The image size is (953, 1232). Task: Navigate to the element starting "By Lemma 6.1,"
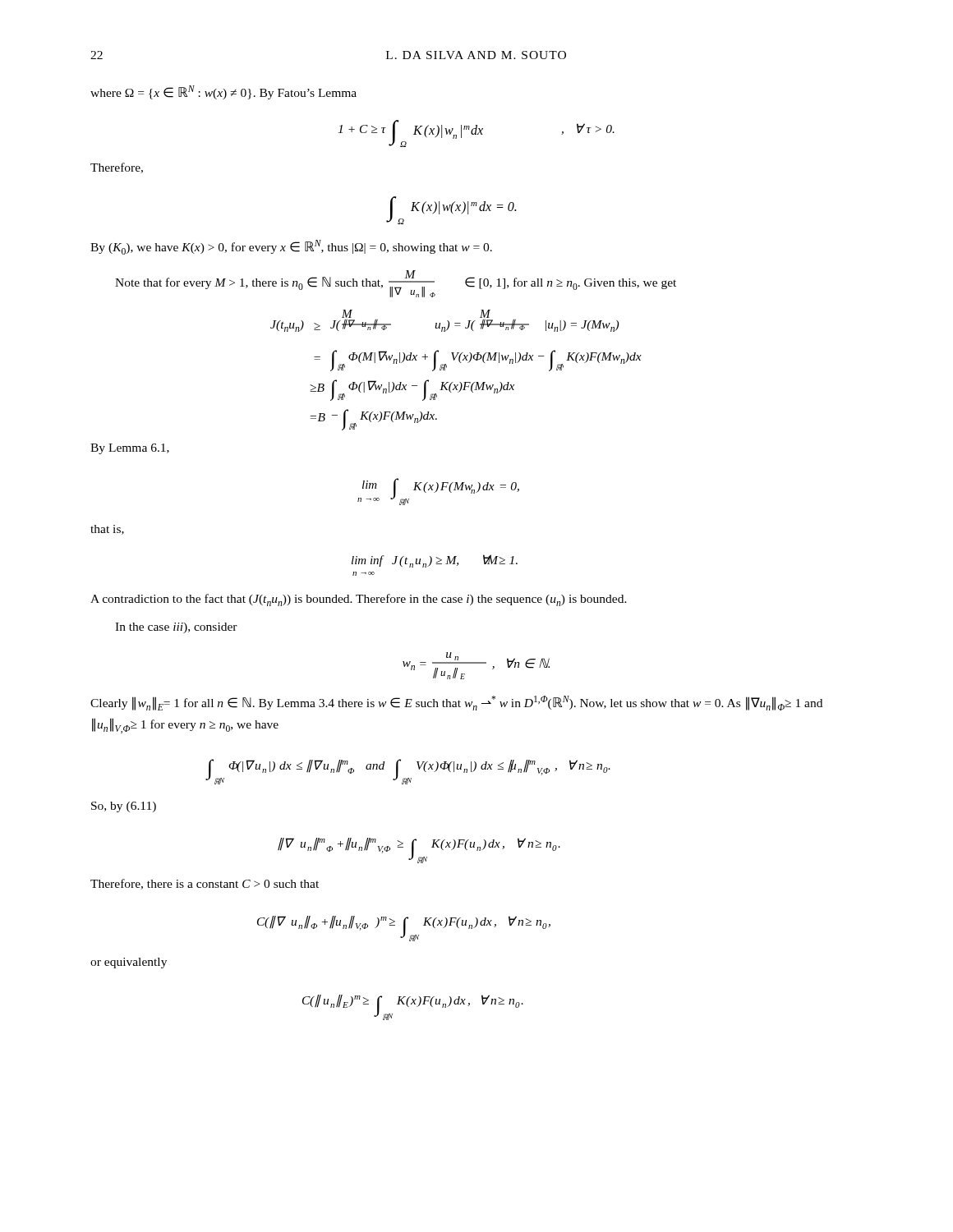[x=130, y=448]
